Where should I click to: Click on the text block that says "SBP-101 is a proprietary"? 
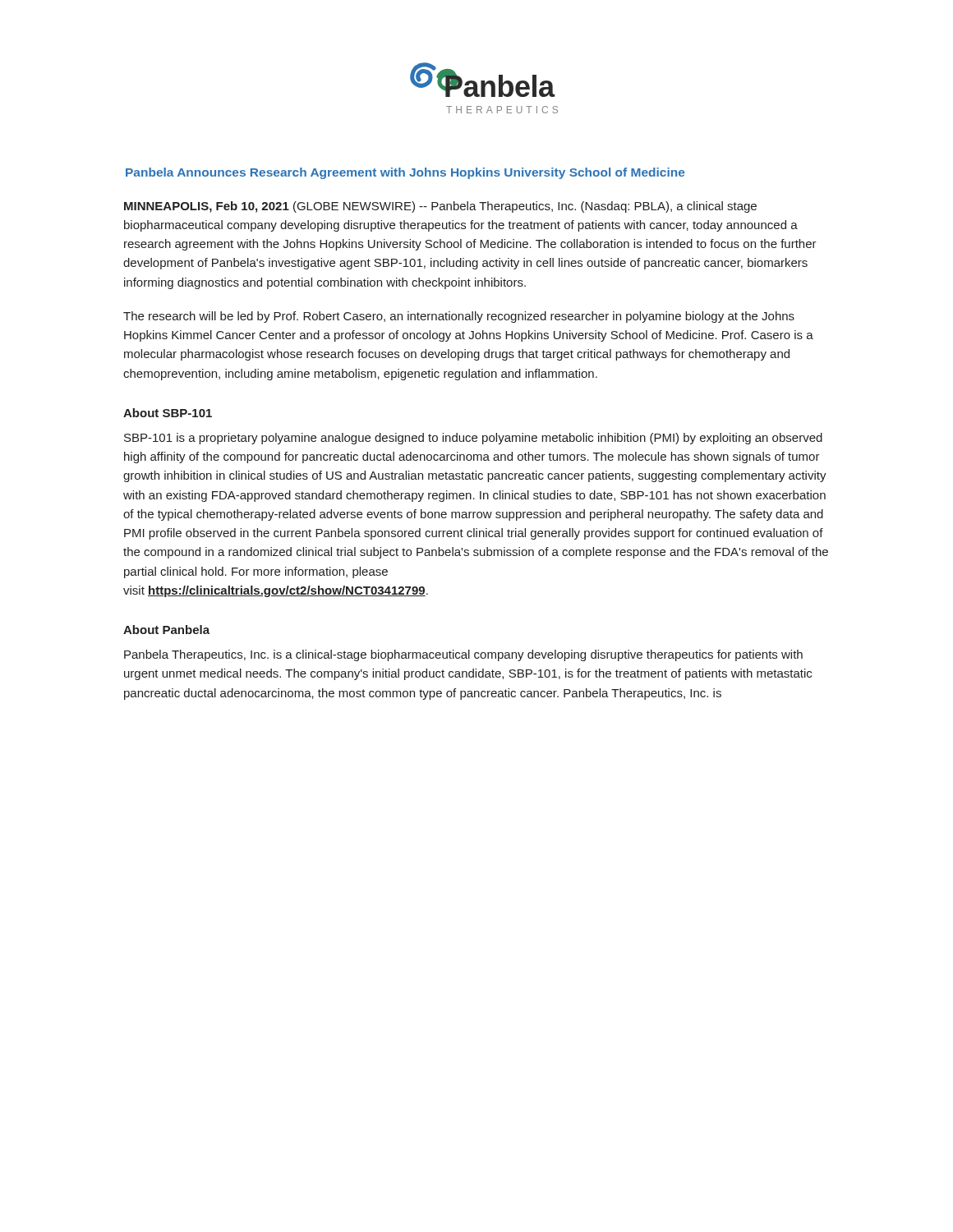click(476, 514)
